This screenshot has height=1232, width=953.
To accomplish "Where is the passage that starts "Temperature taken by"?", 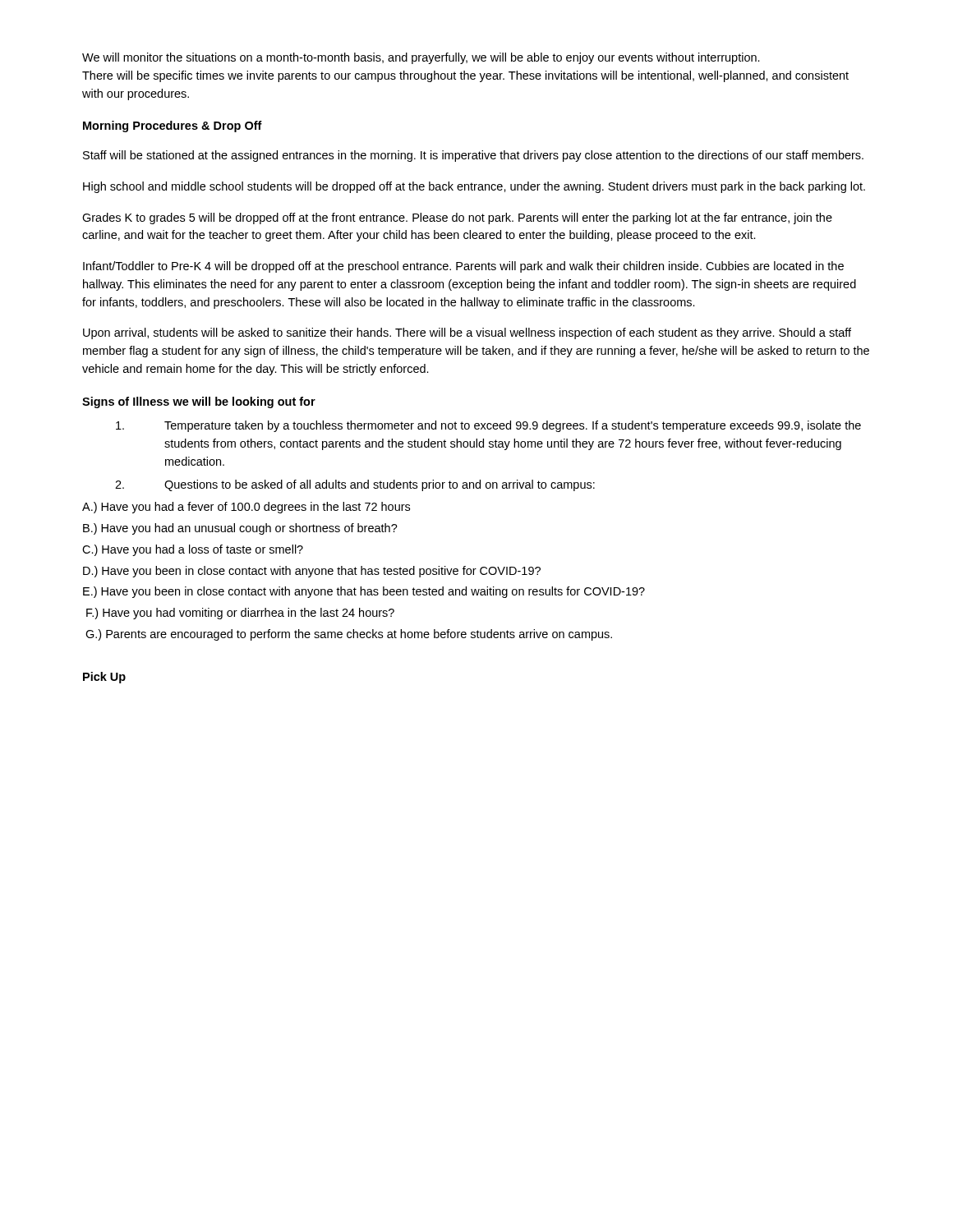I will coord(476,444).
